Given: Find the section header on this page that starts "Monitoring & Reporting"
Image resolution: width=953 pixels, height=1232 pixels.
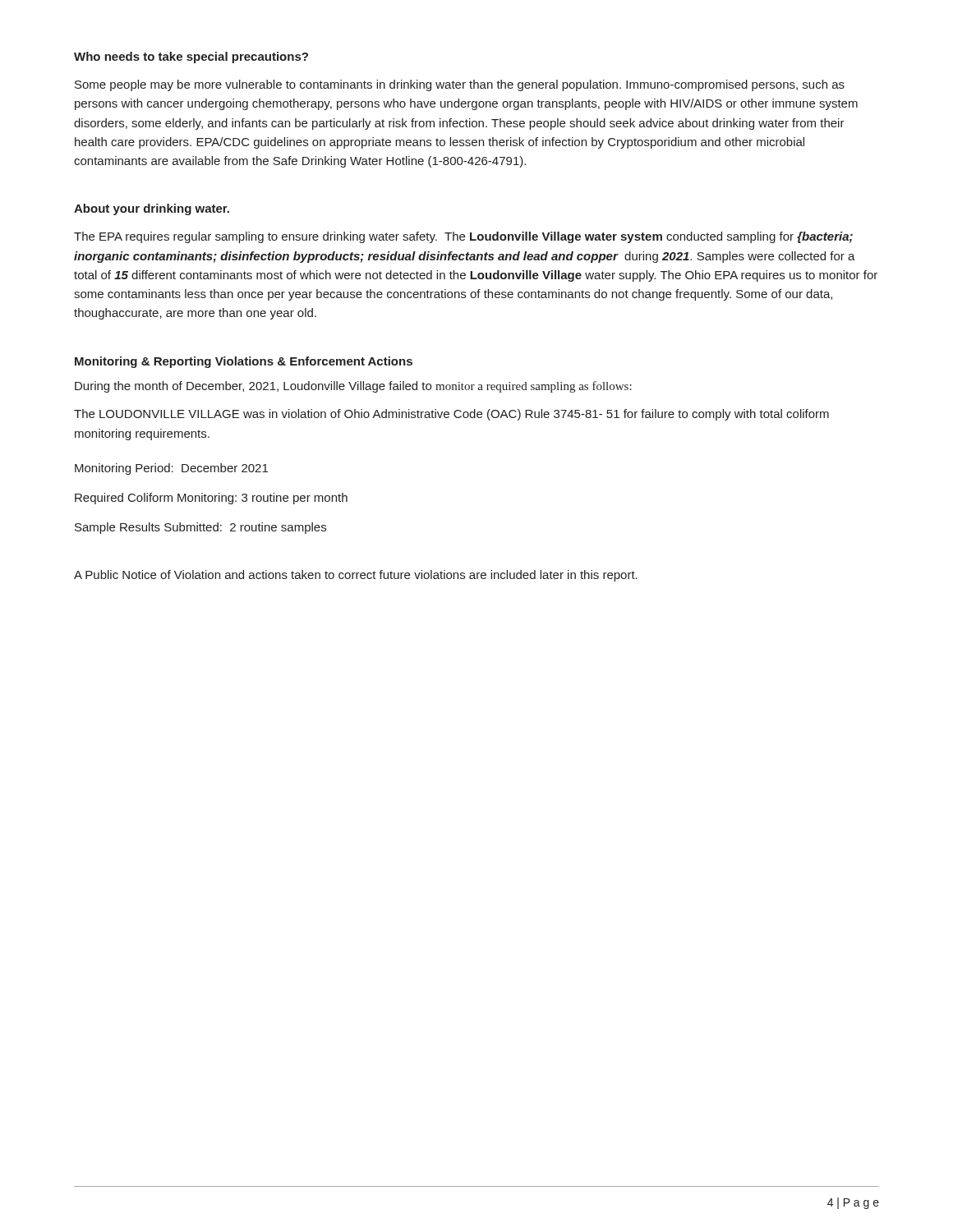Looking at the screenshot, I should [x=243, y=361].
